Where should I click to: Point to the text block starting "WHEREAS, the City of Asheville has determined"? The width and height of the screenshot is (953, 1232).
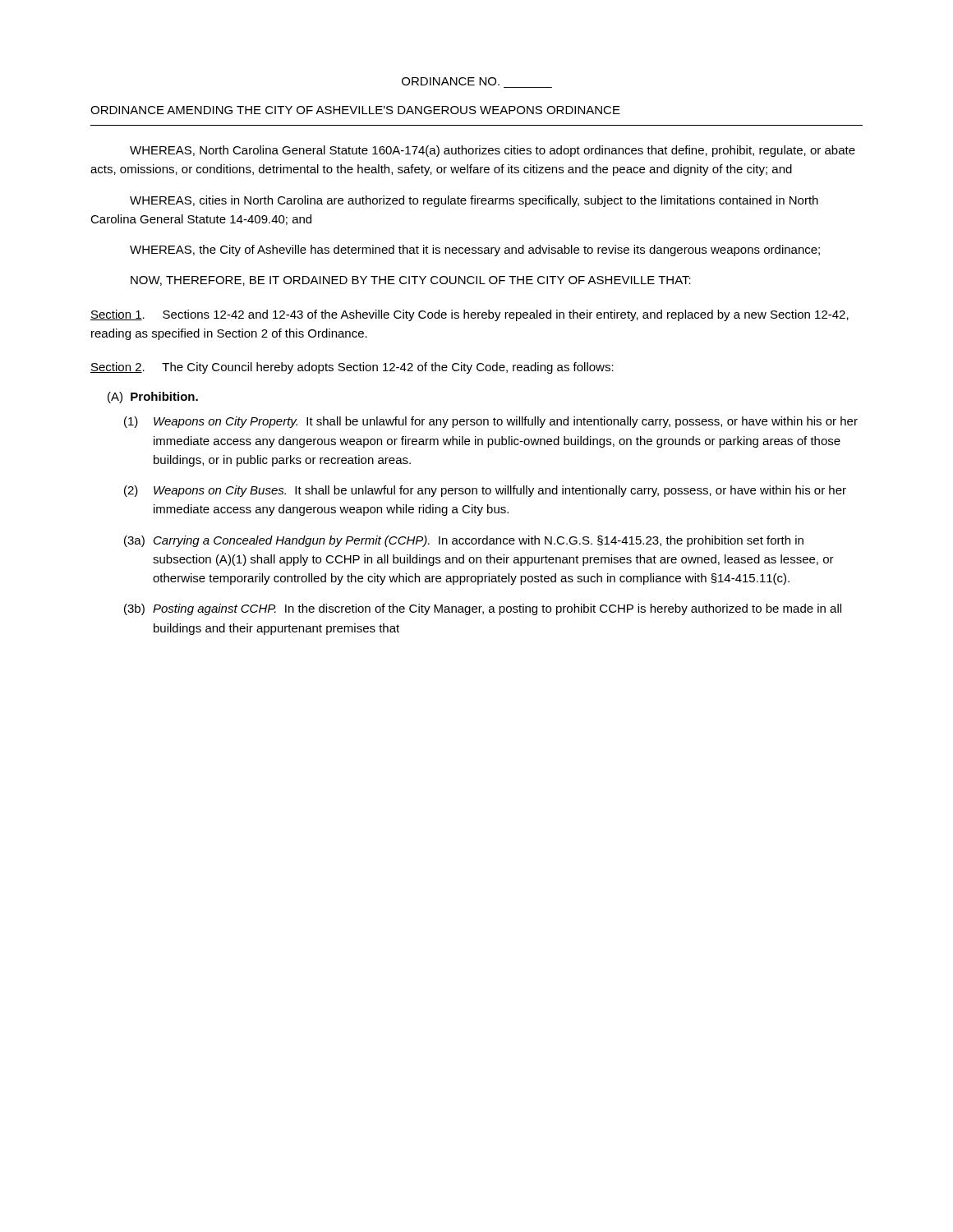point(475,249)
